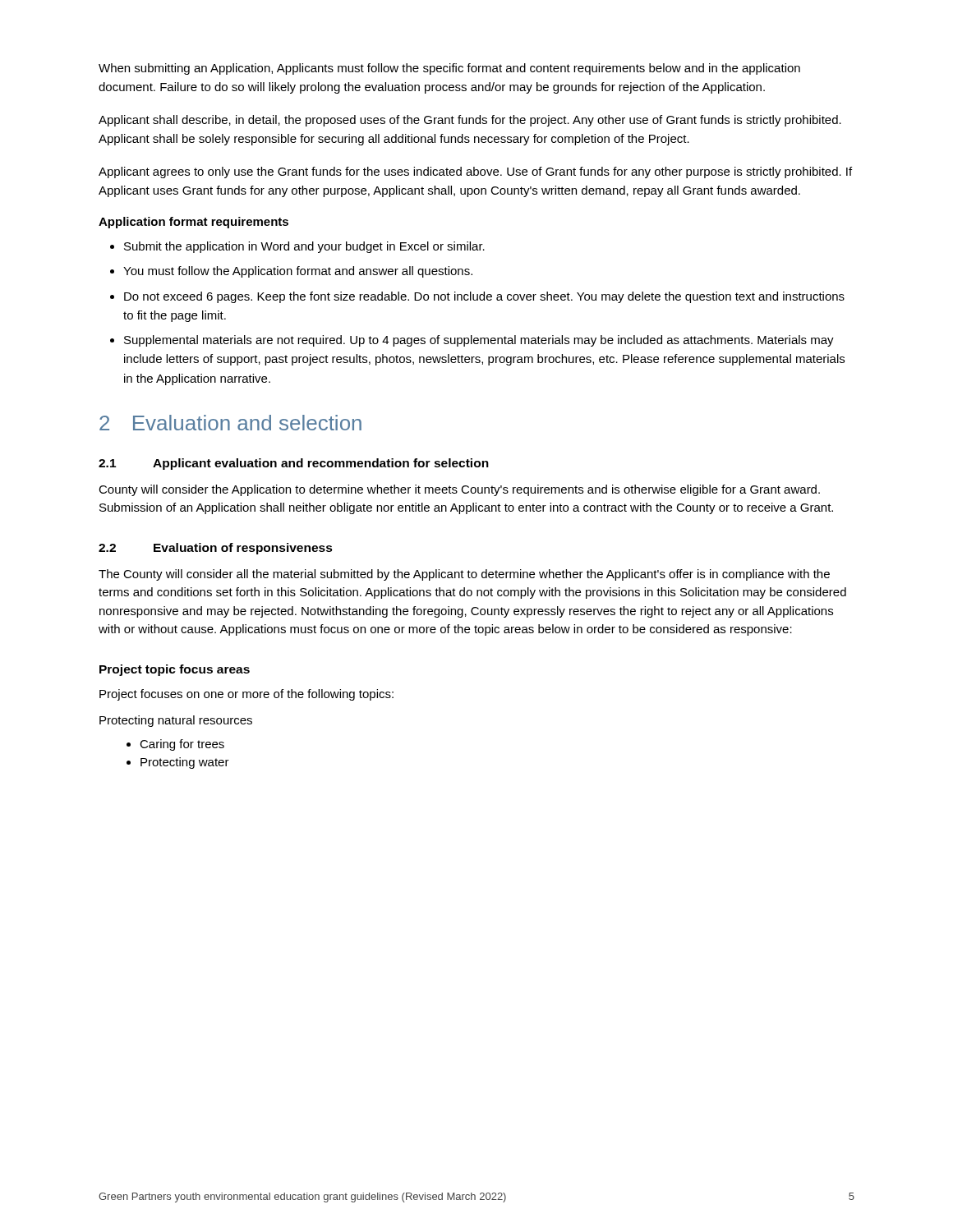
Task: Locate the block starting "Do not exceed"
Action: click(484, 305)
